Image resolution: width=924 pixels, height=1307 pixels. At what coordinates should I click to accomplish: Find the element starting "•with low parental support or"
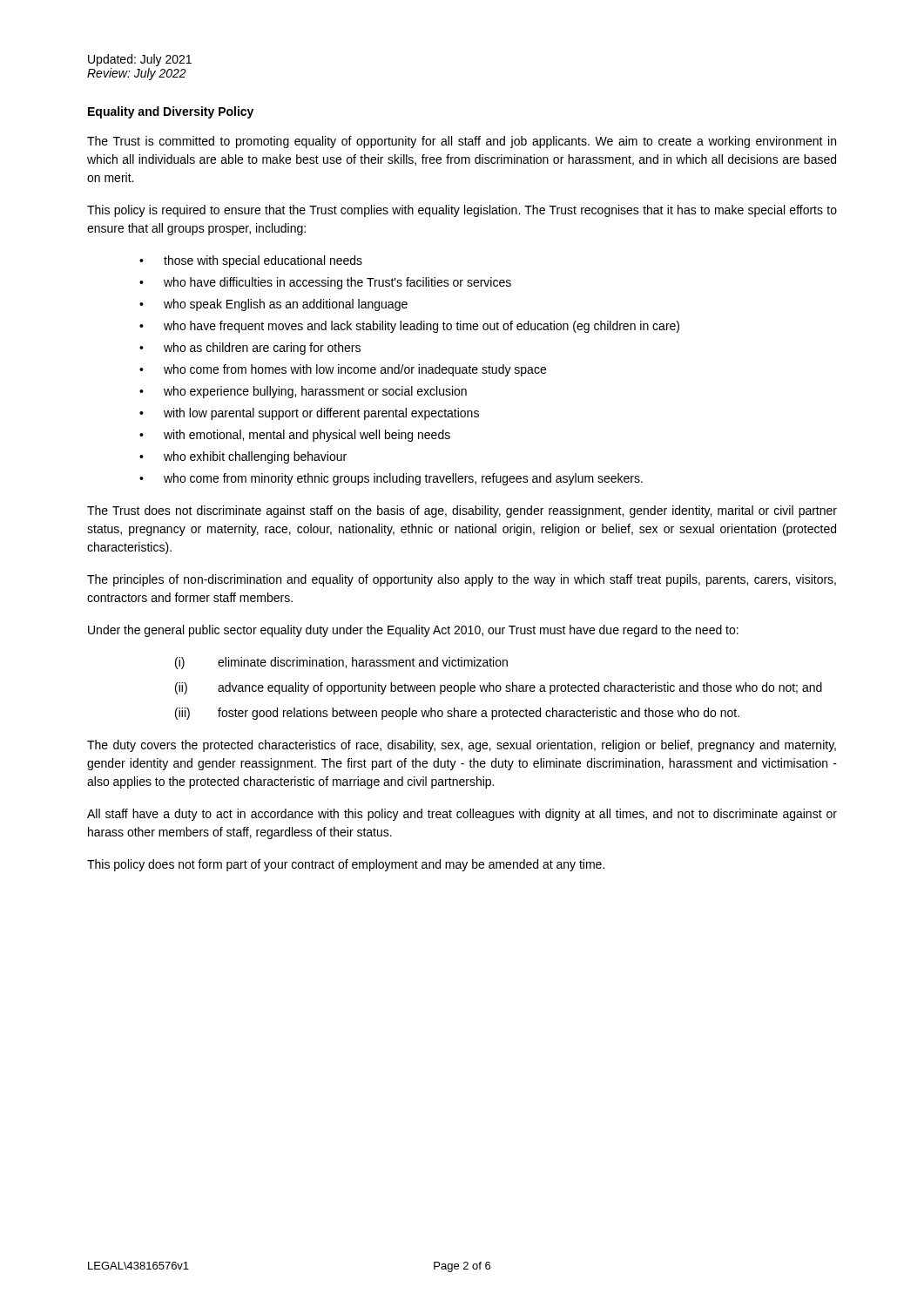coord(309,413)
